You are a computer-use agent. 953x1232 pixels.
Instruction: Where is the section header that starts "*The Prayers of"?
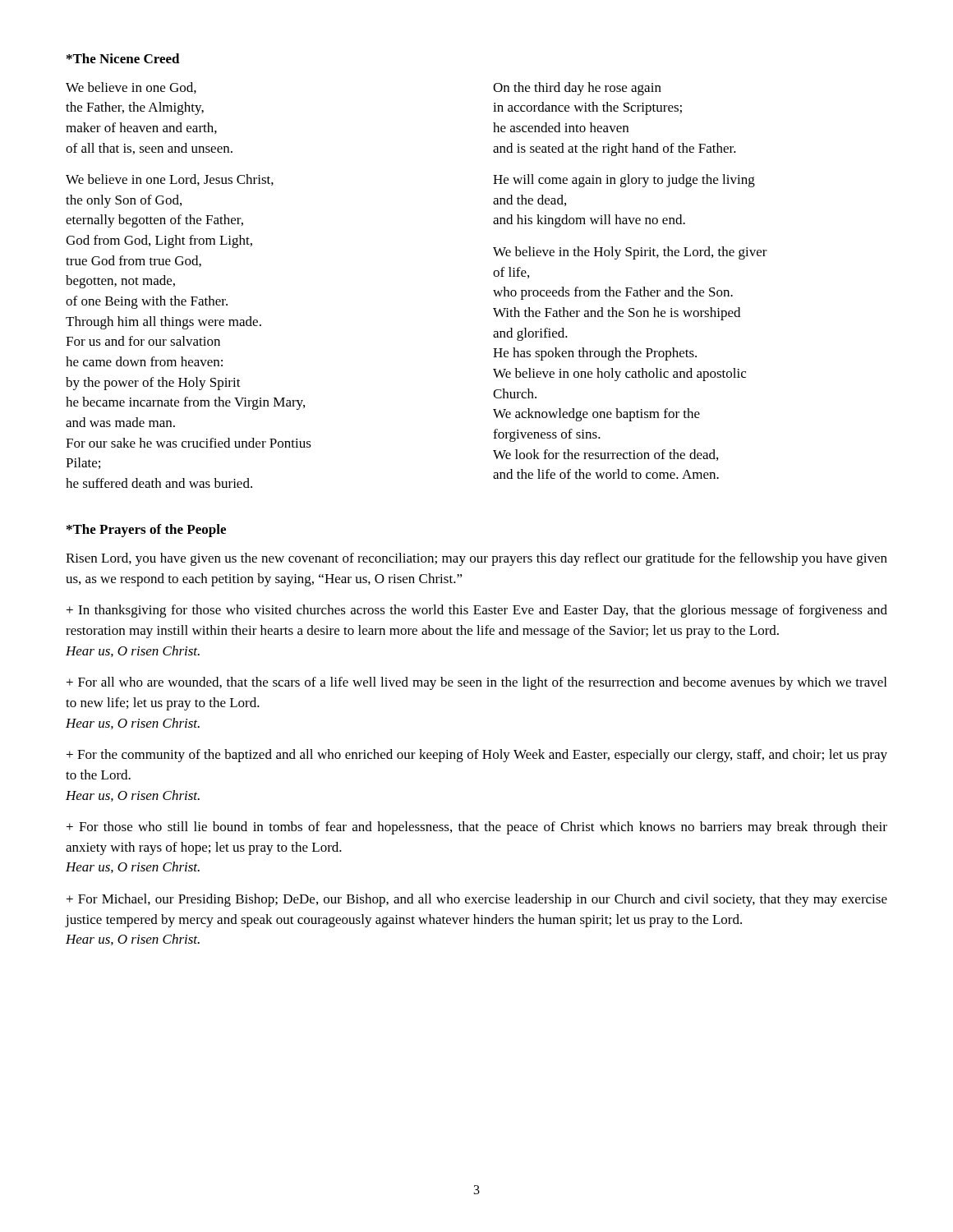(146, 530)
